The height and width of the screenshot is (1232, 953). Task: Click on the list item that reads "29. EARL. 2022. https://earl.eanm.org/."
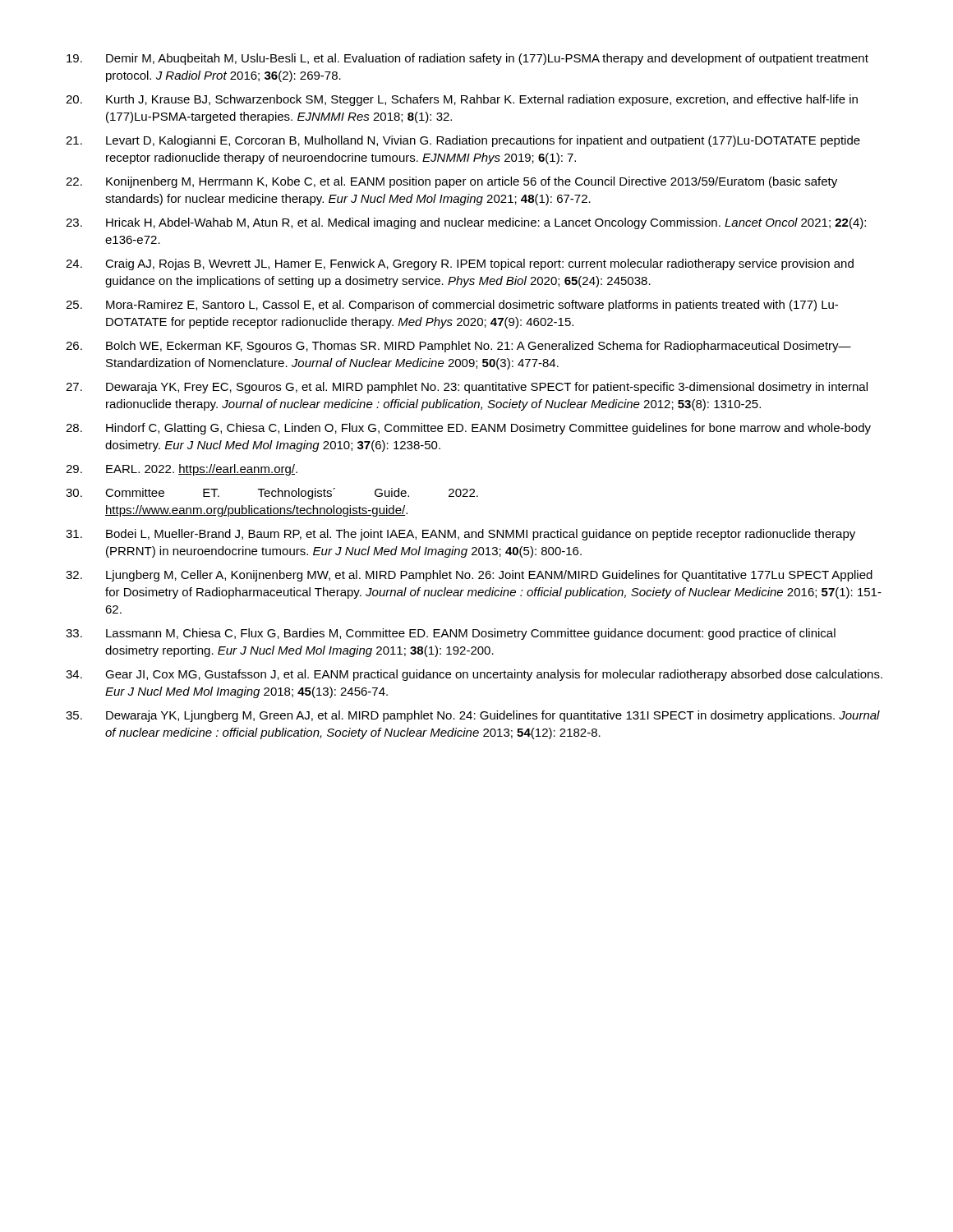tap(182, 470)
